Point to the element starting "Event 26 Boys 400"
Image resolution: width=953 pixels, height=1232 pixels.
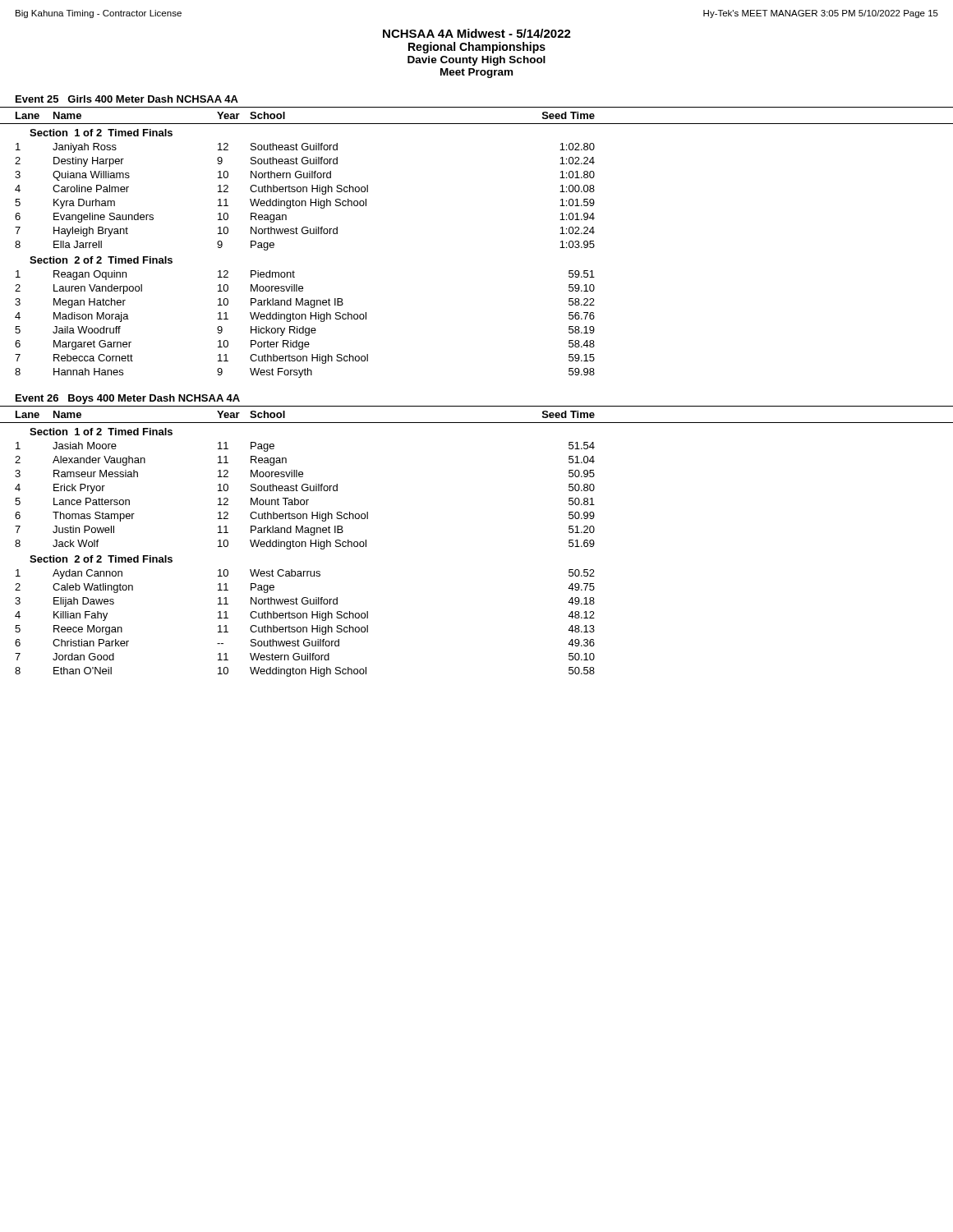[127, 398]
